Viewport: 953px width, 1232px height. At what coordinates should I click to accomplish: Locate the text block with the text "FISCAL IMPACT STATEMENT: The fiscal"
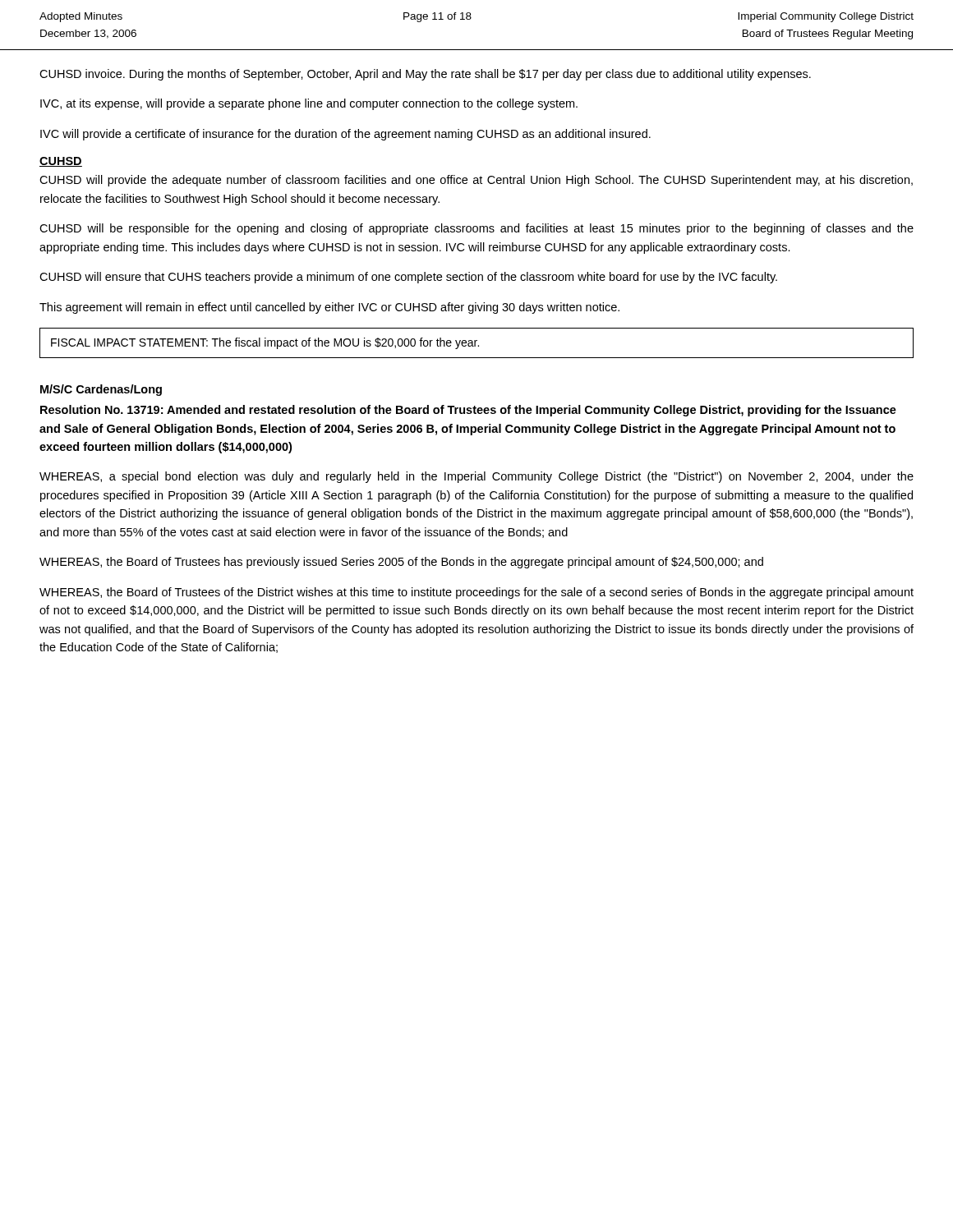click(265, 343)
